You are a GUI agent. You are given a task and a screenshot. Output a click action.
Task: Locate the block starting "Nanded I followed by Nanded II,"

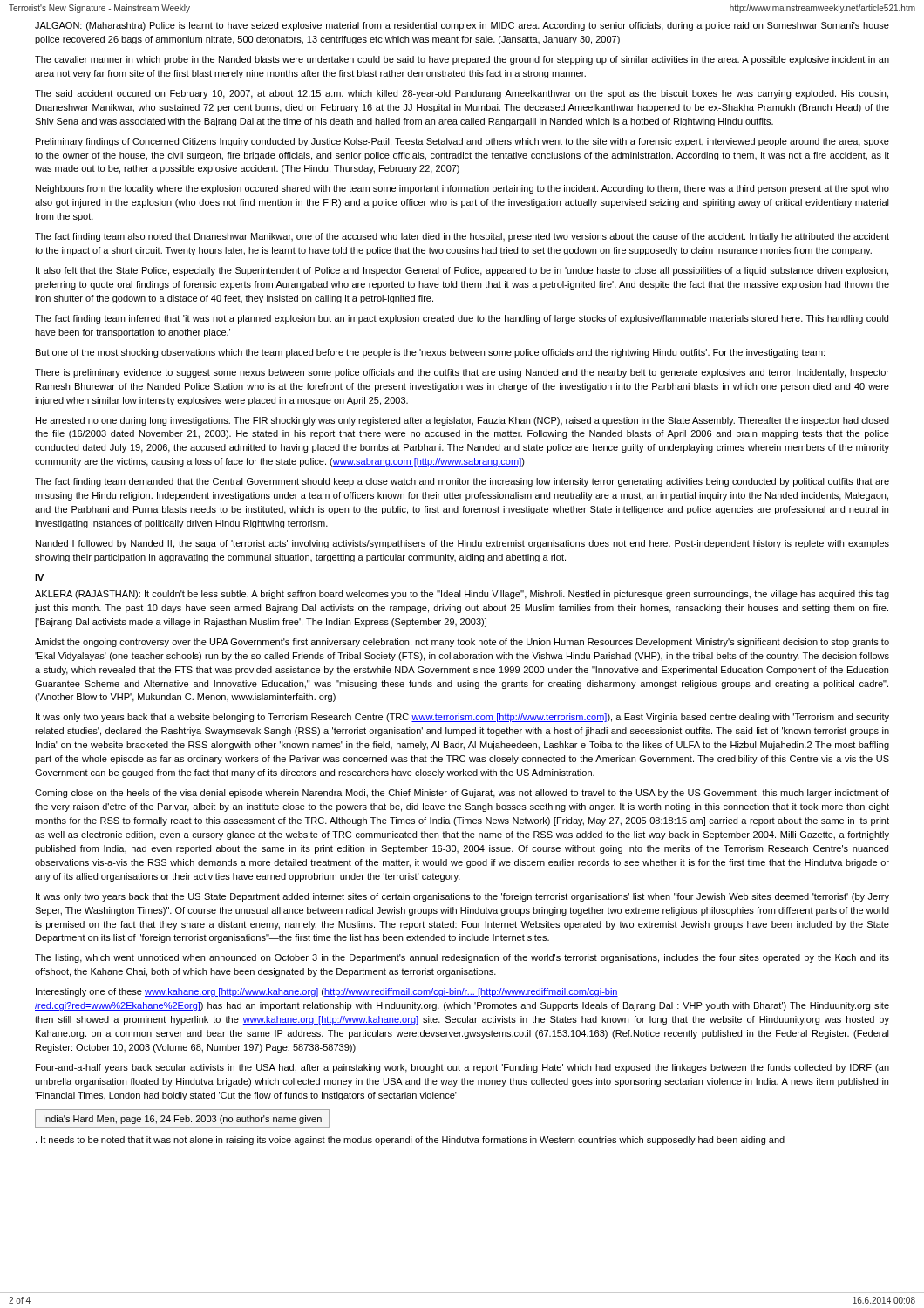(x=462, y=550)
